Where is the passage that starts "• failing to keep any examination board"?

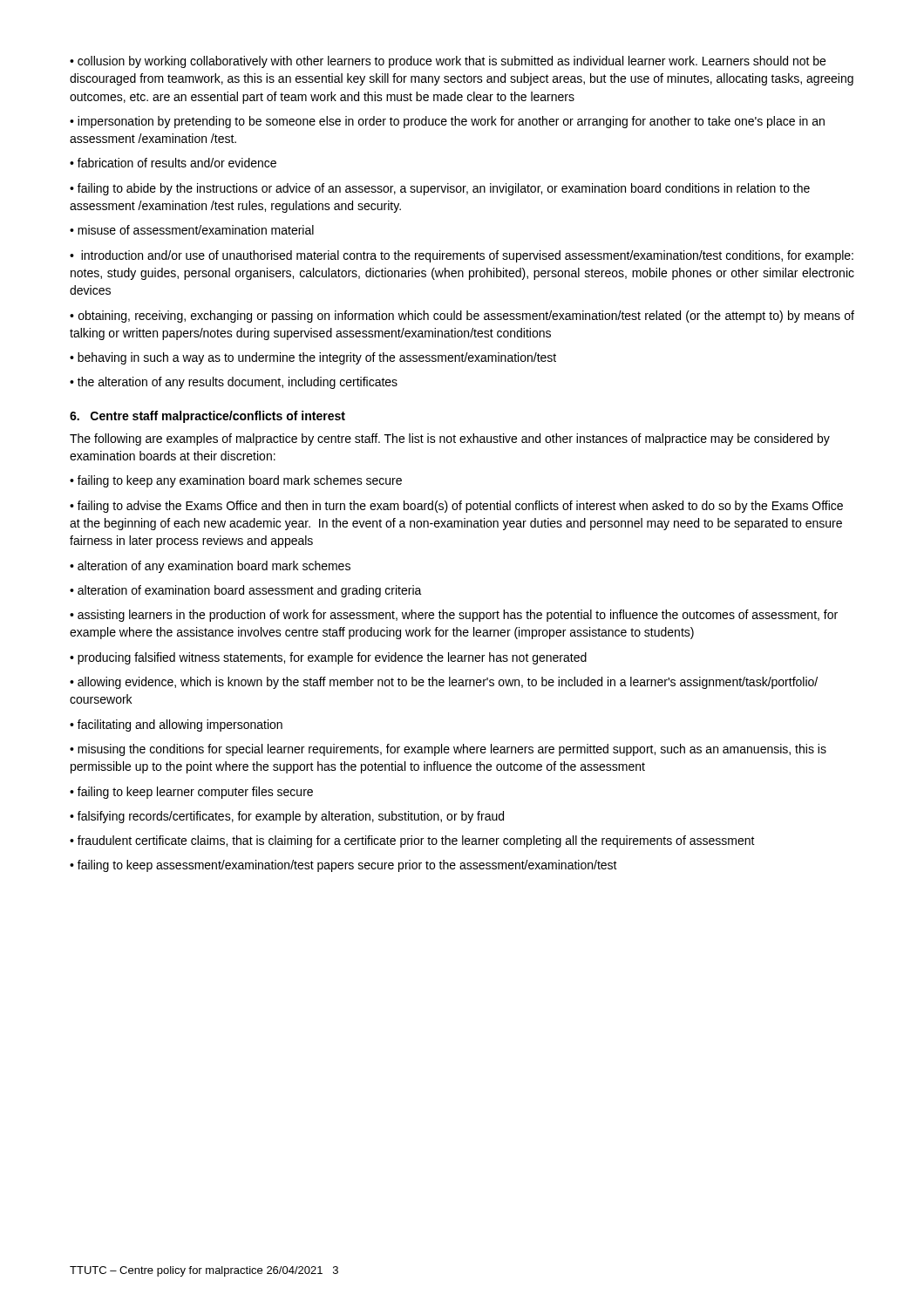[x=236, y=481]
